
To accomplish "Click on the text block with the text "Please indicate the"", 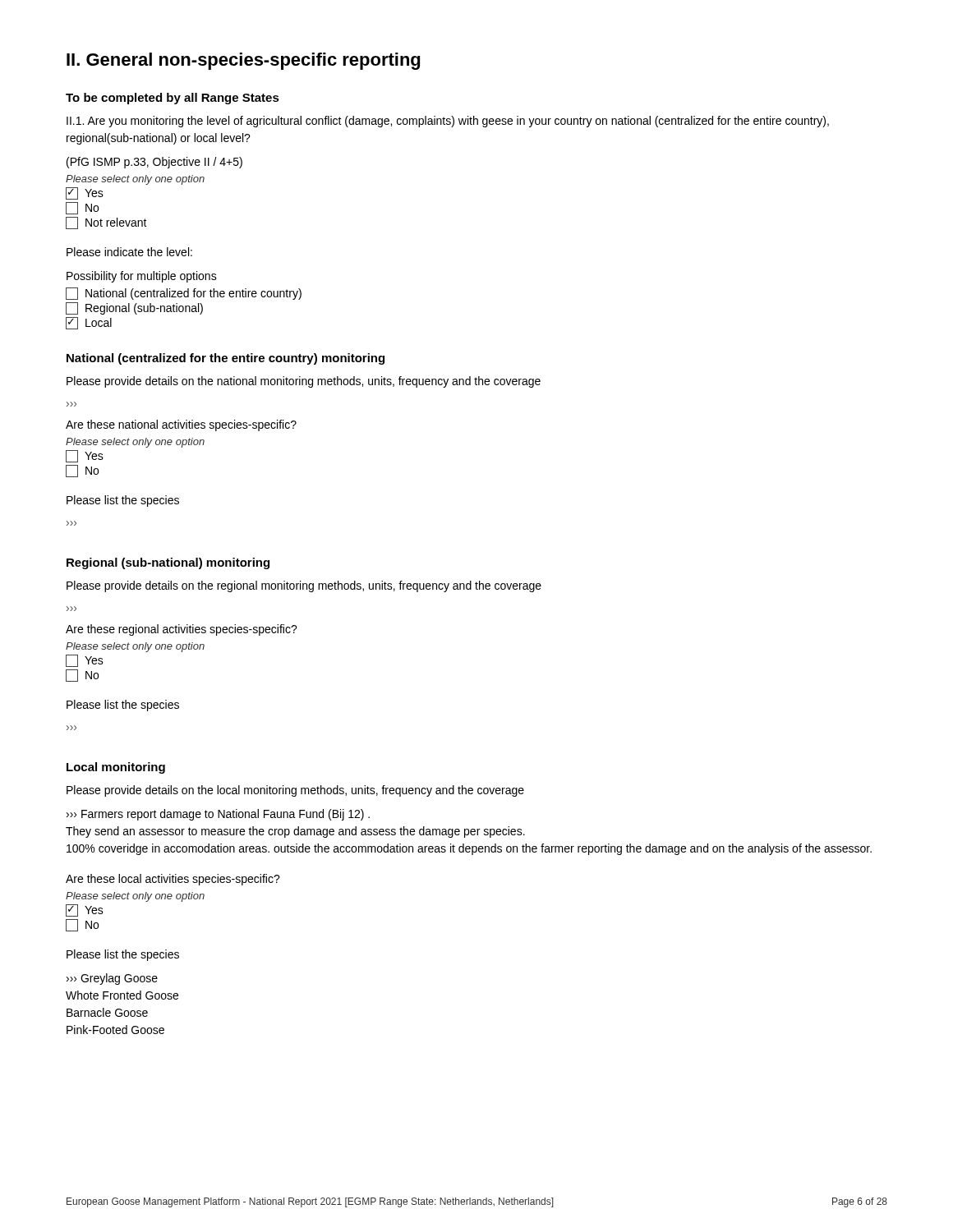I will 129,252.
